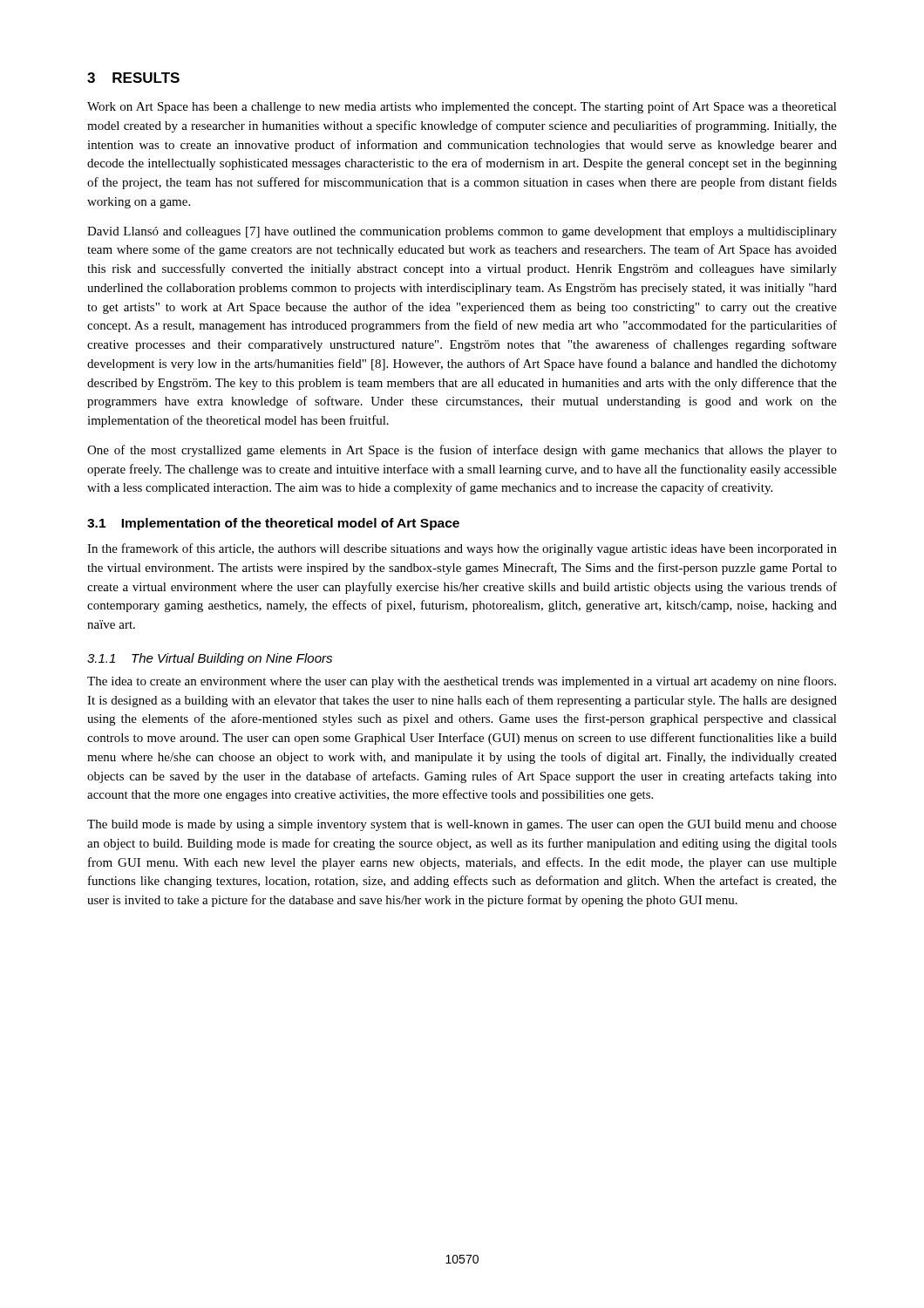Viewport: 924px width, 1308px height.
Task: Find the block on this page that starts "One of the most crystallized game"
Action: coord(462,470)
